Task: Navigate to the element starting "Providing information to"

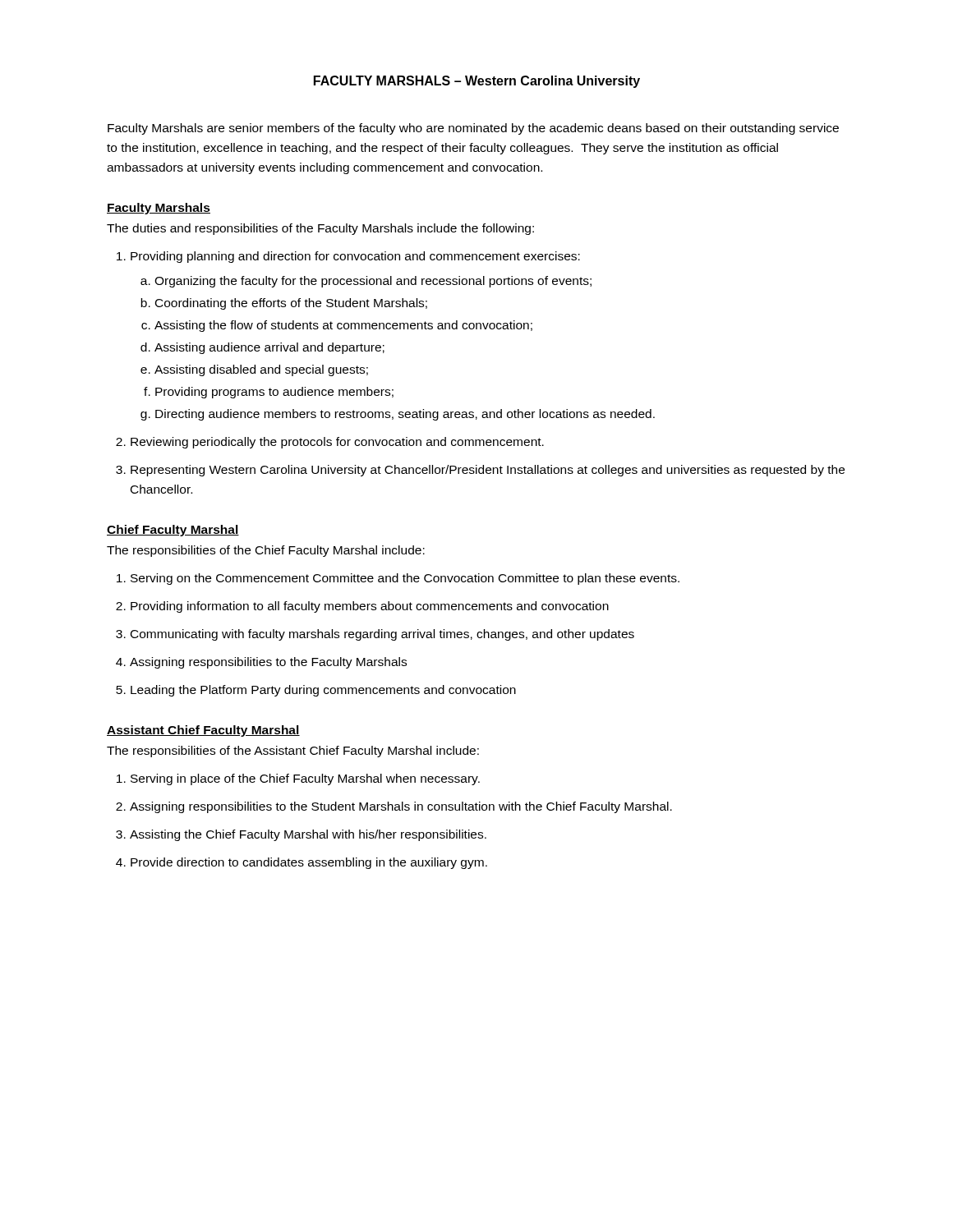Action: point(369,606)
